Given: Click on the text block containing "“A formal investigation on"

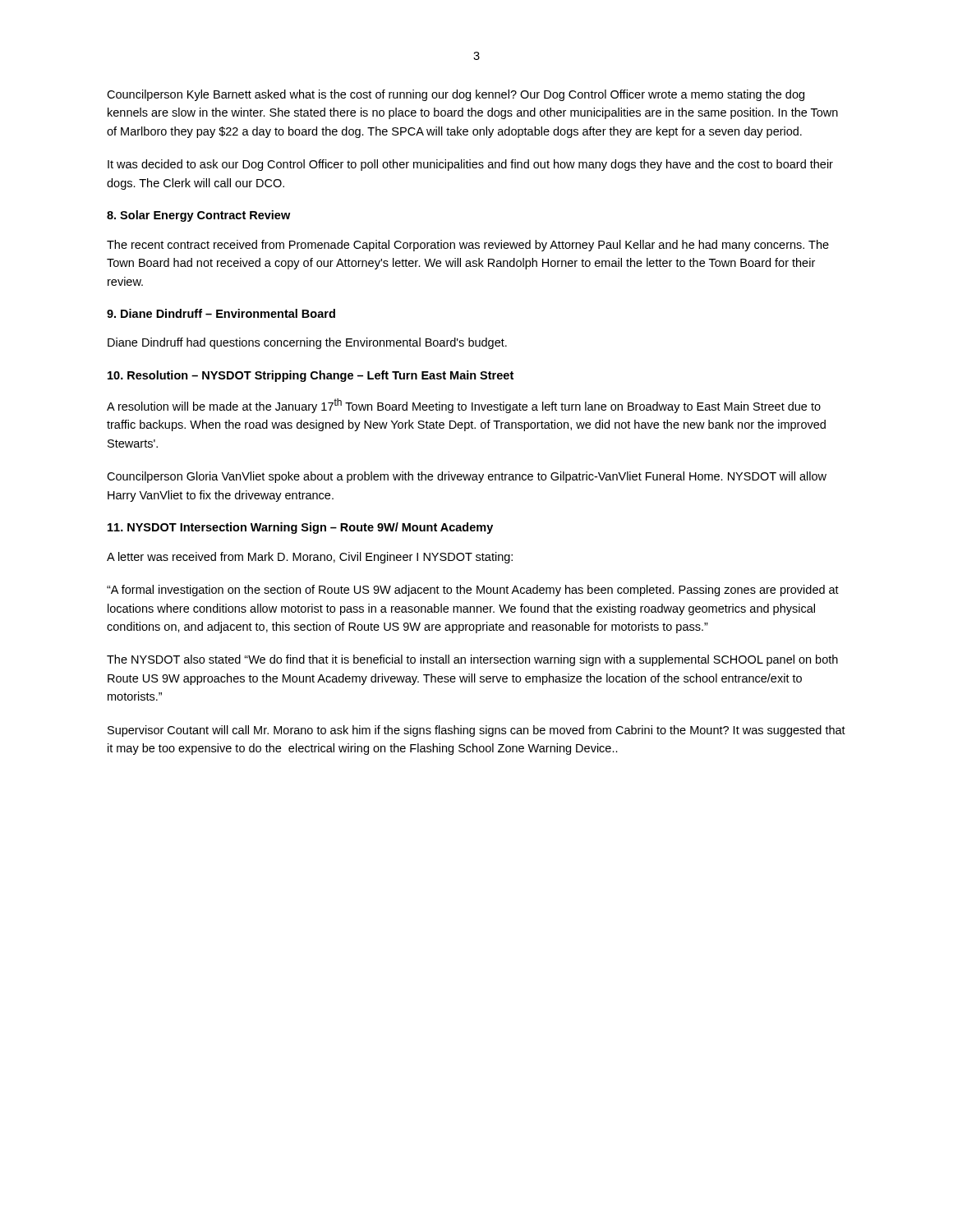Looking at the screenshot, I should 473,608.
